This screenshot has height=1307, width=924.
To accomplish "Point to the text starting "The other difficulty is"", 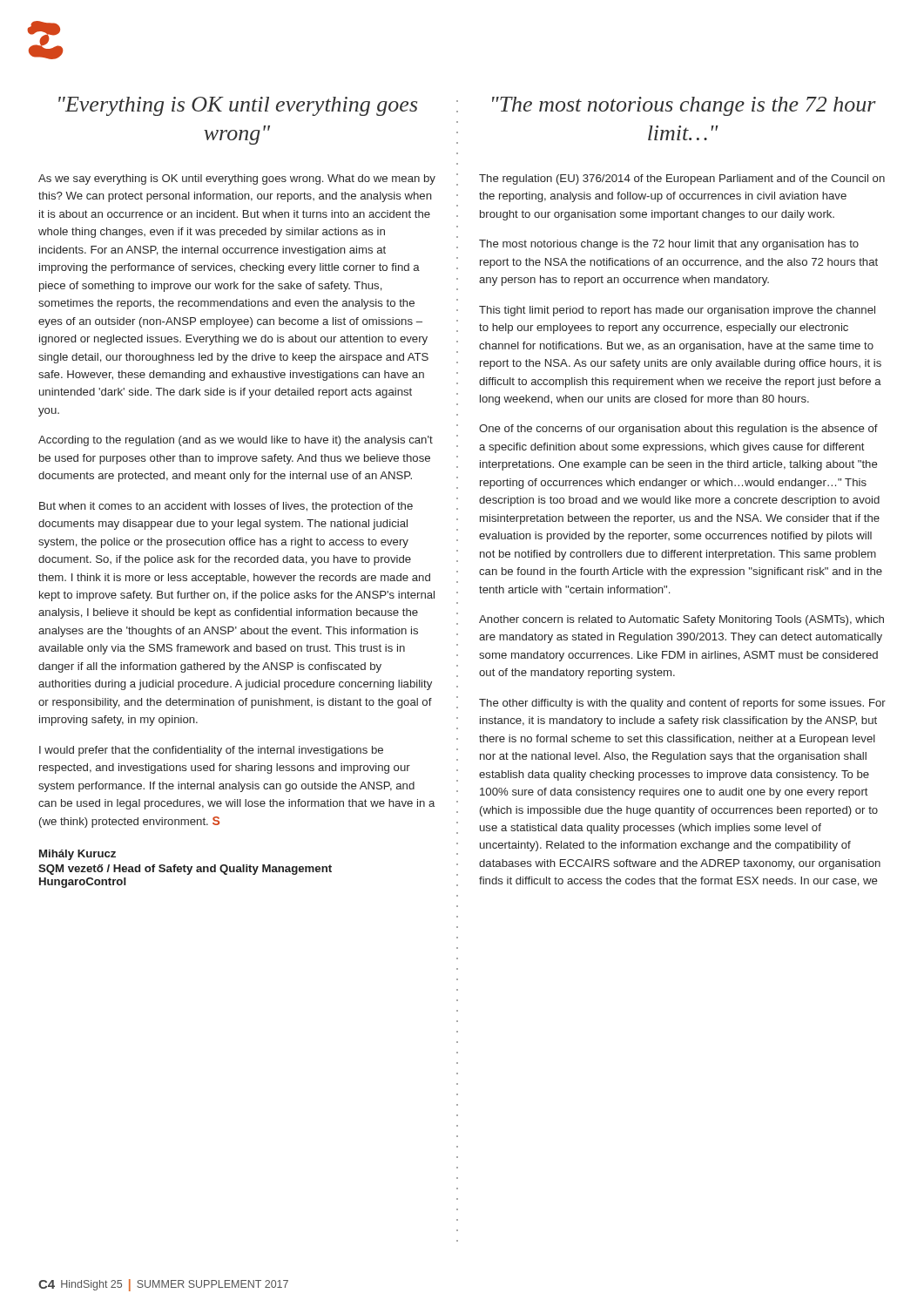I will point(682,792).
